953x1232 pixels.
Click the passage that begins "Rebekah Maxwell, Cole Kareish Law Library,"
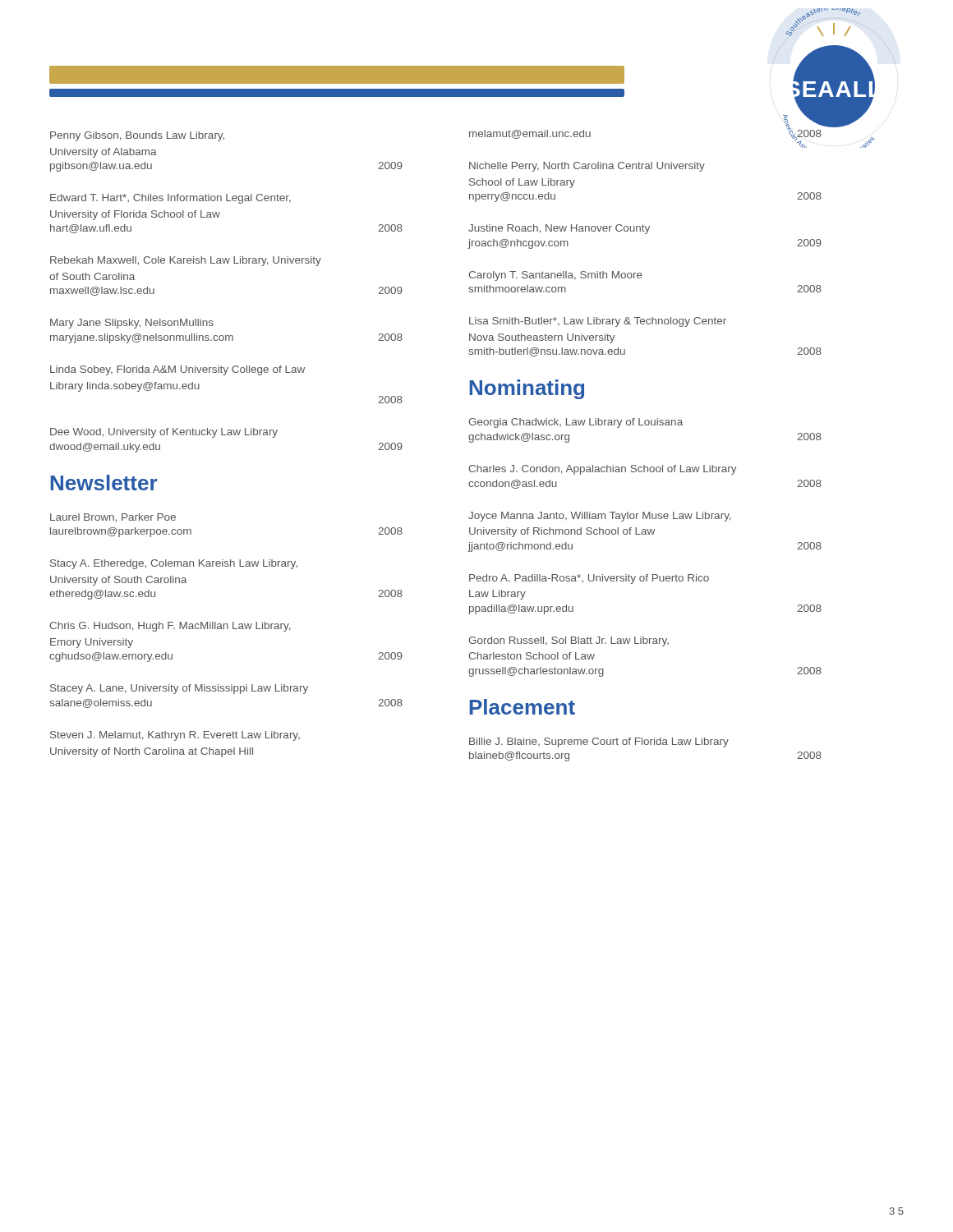[186, 261]
